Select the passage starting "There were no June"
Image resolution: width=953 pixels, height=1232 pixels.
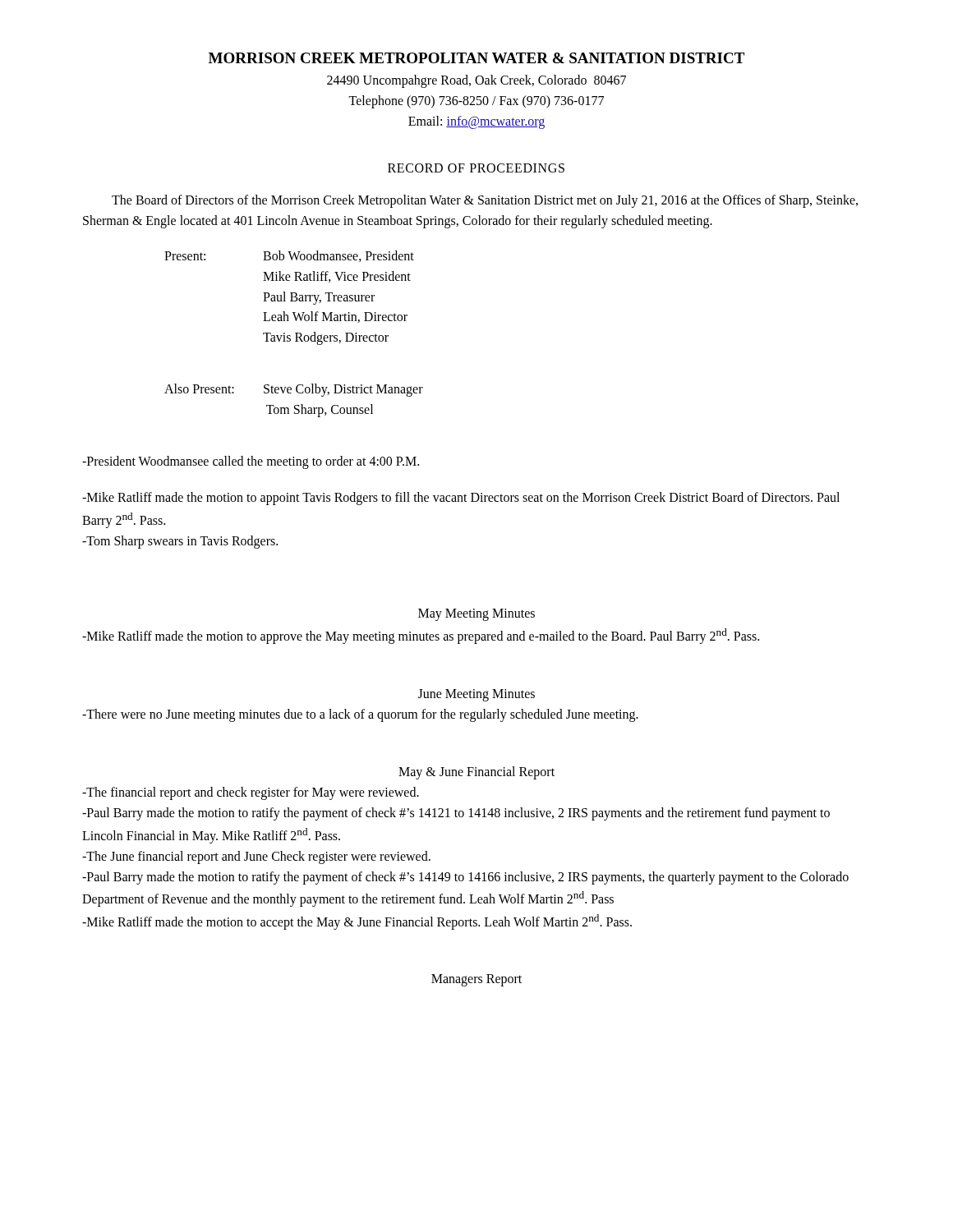[360, 714]
